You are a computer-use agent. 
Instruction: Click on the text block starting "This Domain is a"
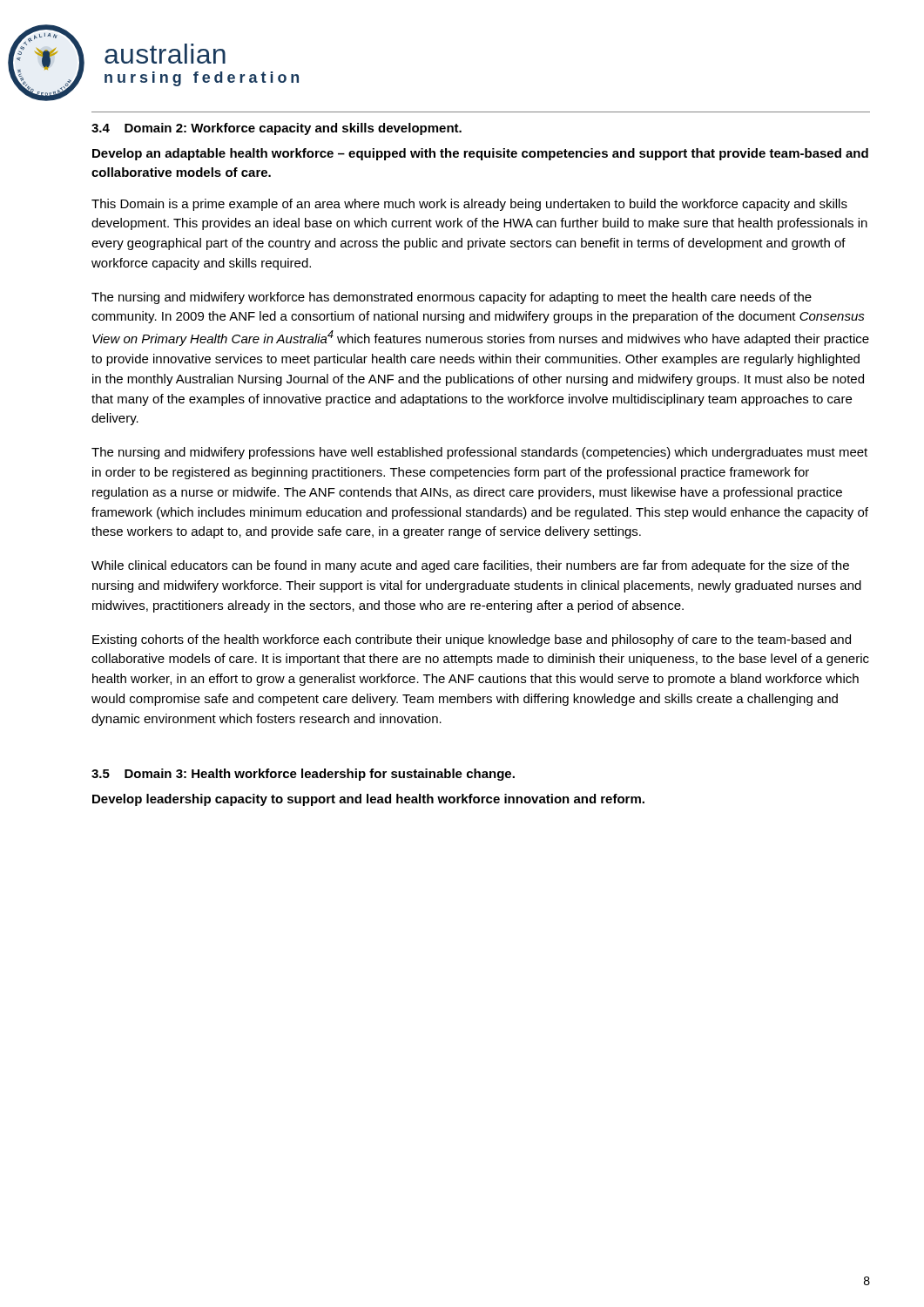(480, 233)
